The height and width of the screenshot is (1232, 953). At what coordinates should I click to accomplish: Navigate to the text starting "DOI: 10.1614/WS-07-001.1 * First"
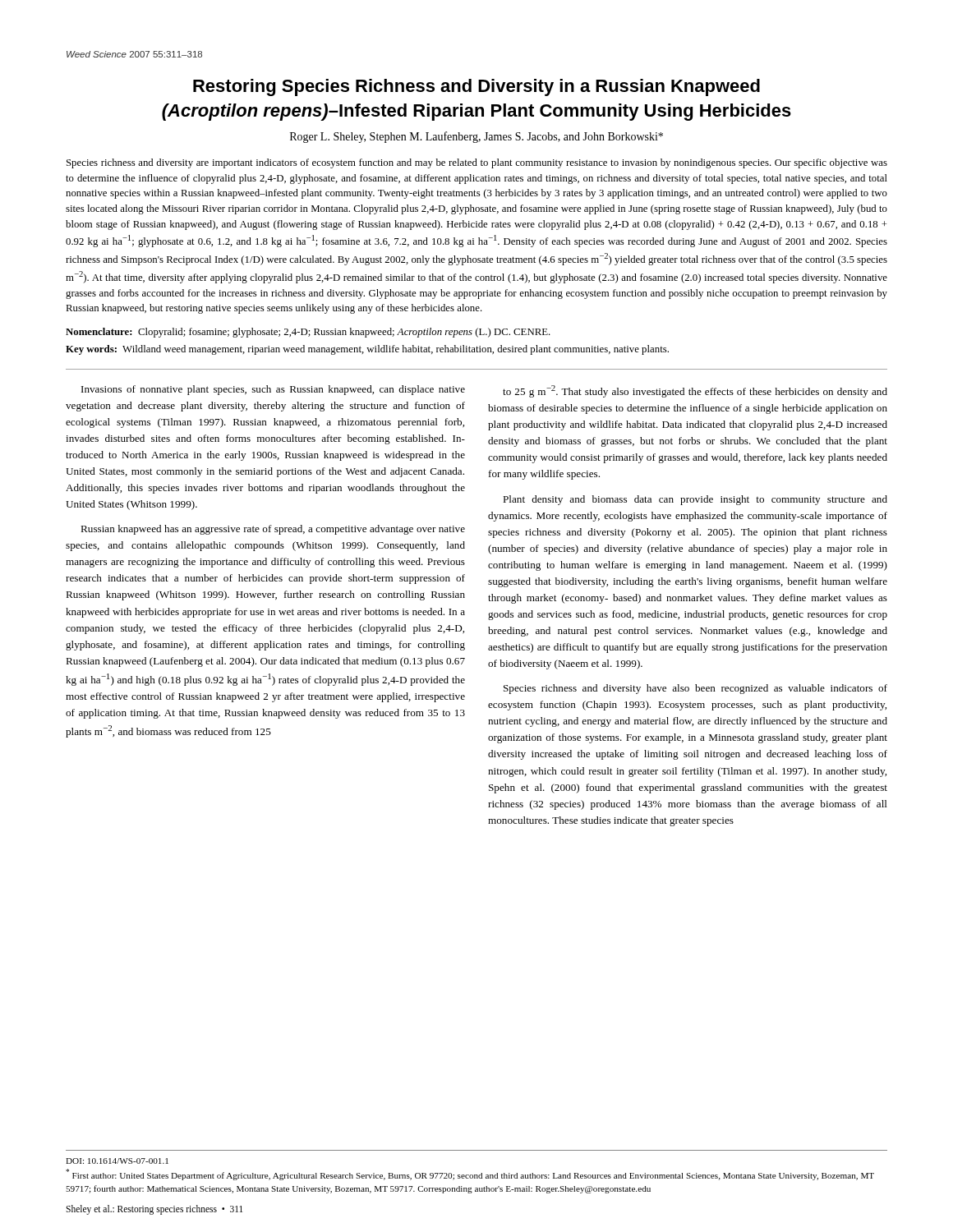click(x=470, y=1174)
